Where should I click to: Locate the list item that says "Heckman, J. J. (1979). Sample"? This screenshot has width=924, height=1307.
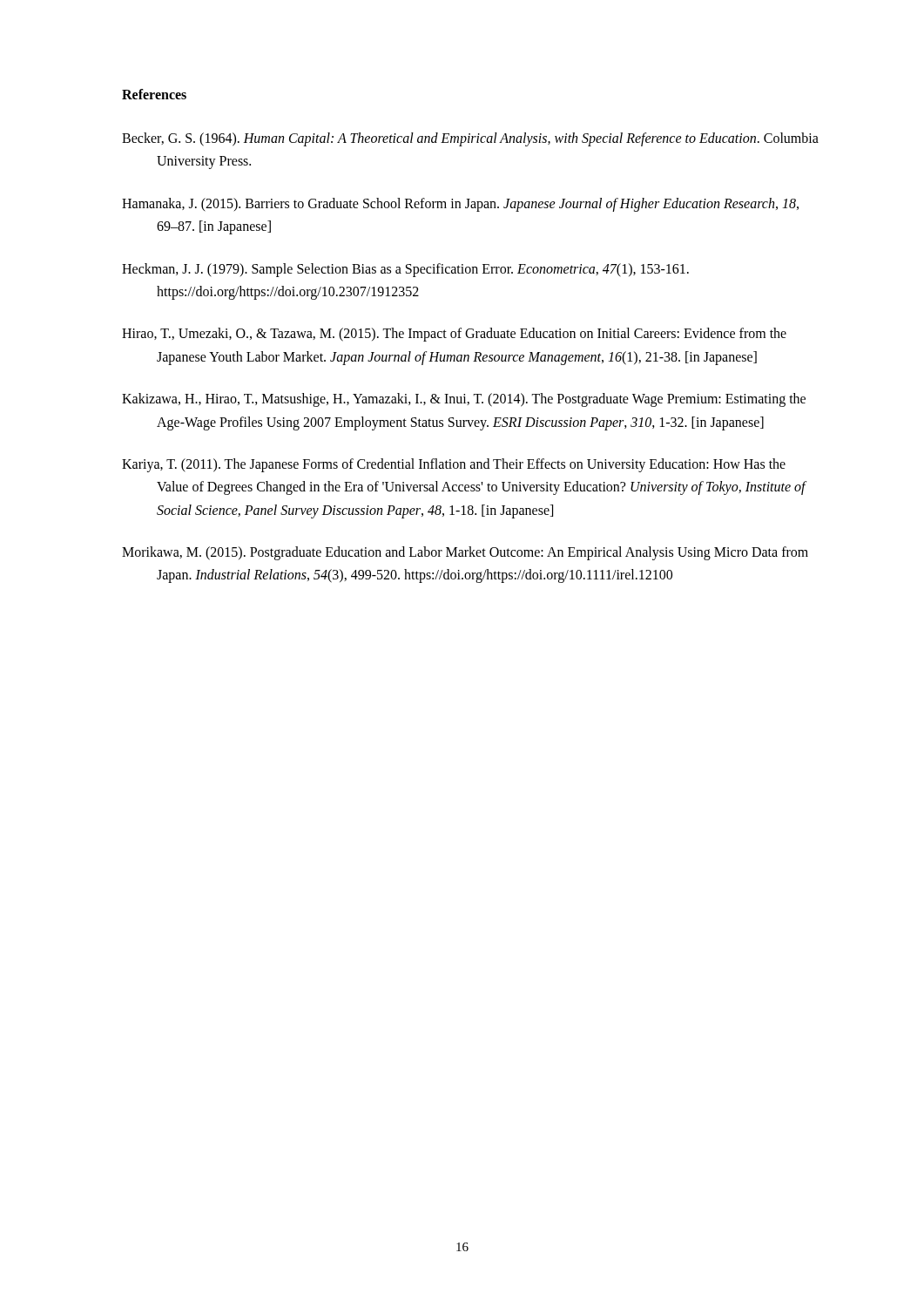click(x=406, y=280)
